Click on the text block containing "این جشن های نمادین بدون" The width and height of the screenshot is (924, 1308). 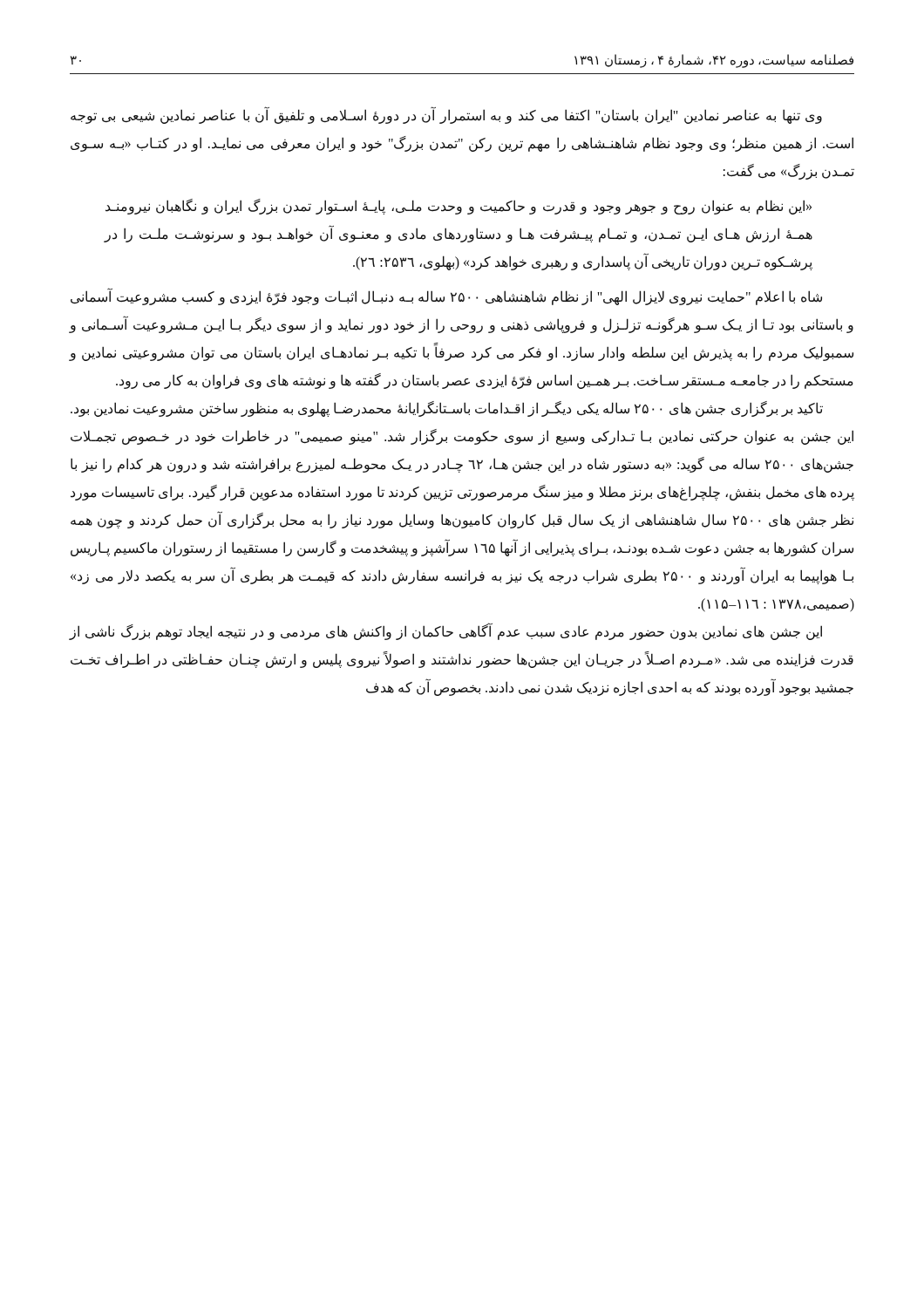[462, 660]
